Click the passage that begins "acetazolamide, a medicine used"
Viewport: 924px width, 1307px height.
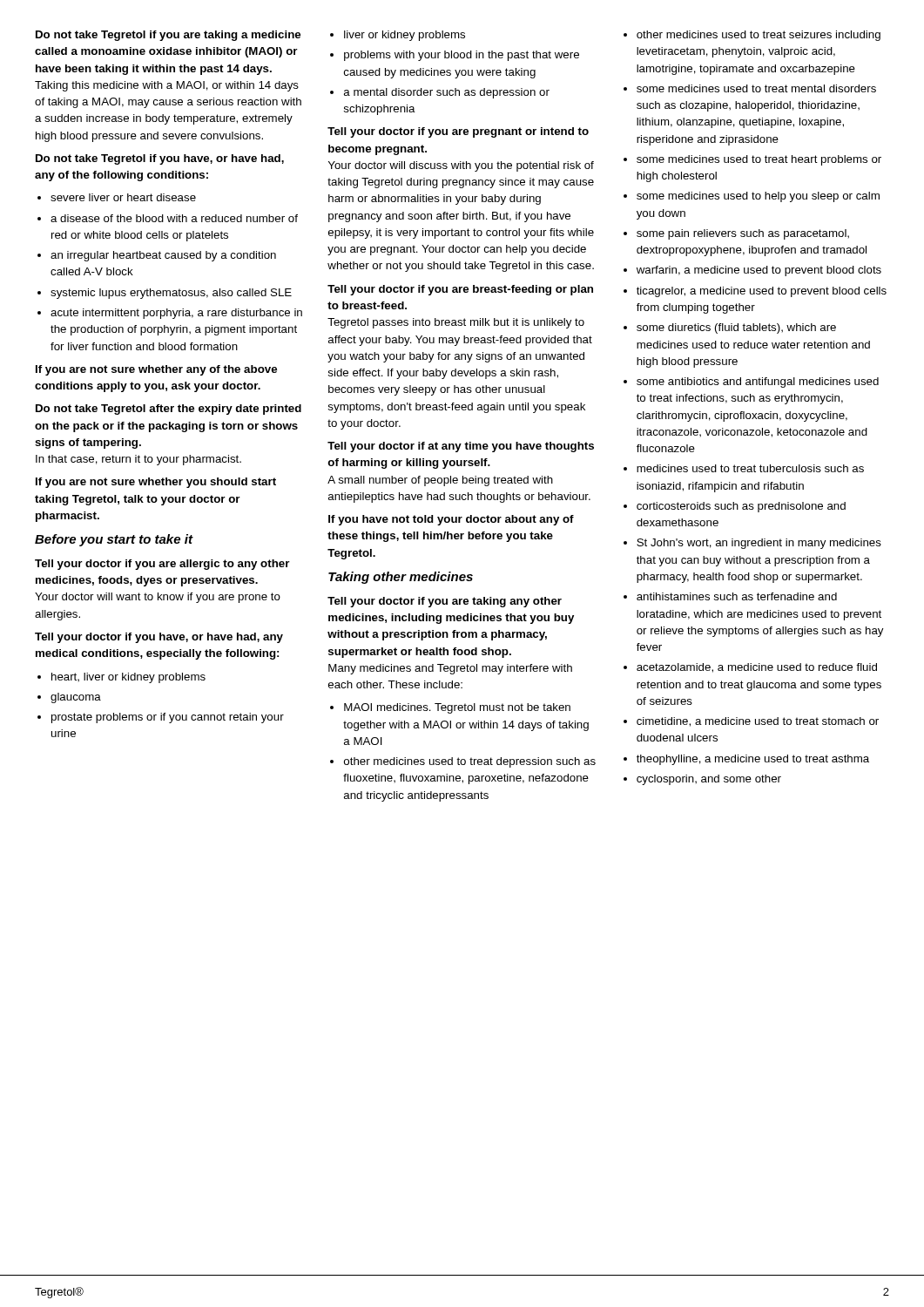coord(759,684)
